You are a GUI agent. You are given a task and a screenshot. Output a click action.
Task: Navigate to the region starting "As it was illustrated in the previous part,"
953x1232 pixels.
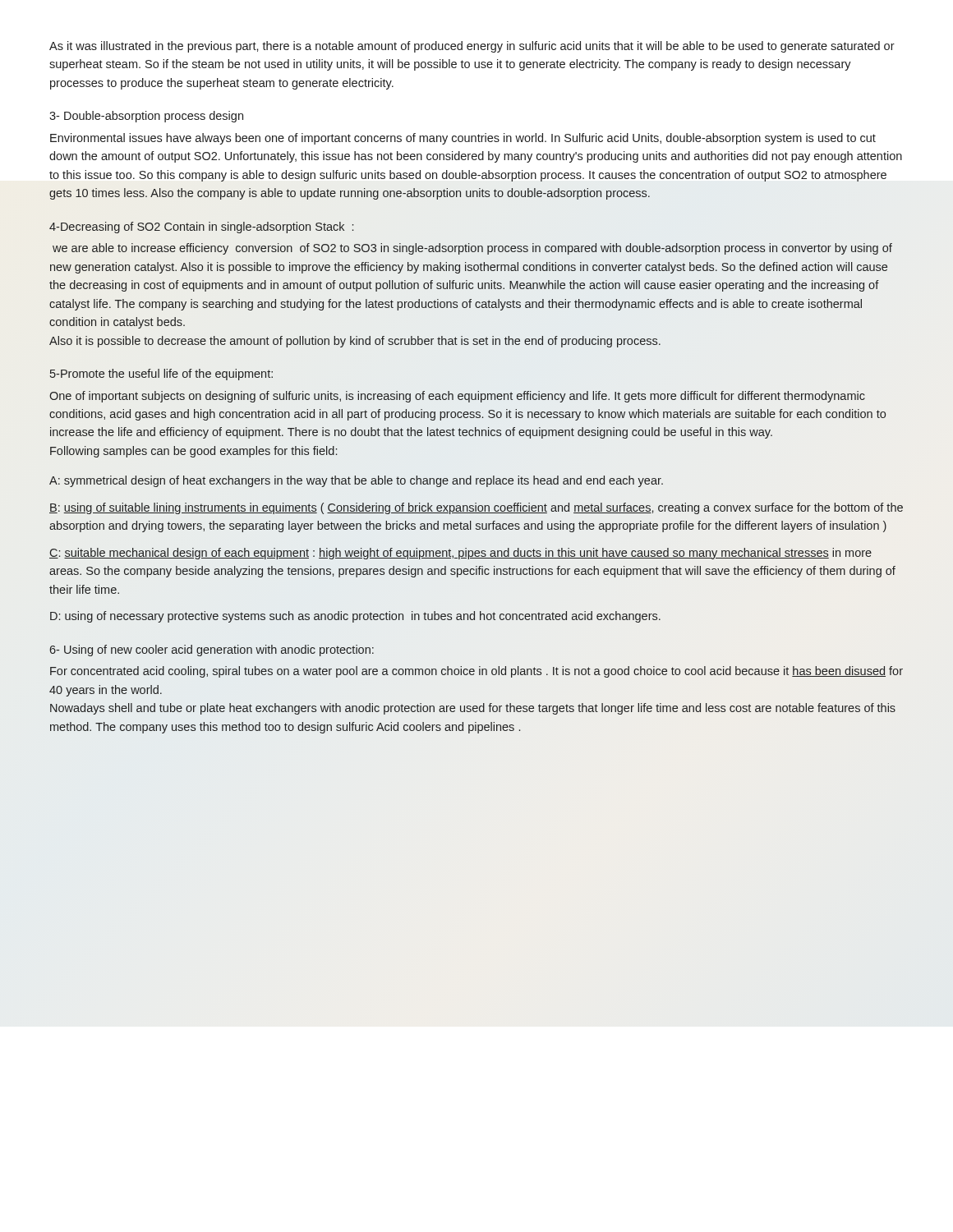pyautogui.click(x=472, y=64)
